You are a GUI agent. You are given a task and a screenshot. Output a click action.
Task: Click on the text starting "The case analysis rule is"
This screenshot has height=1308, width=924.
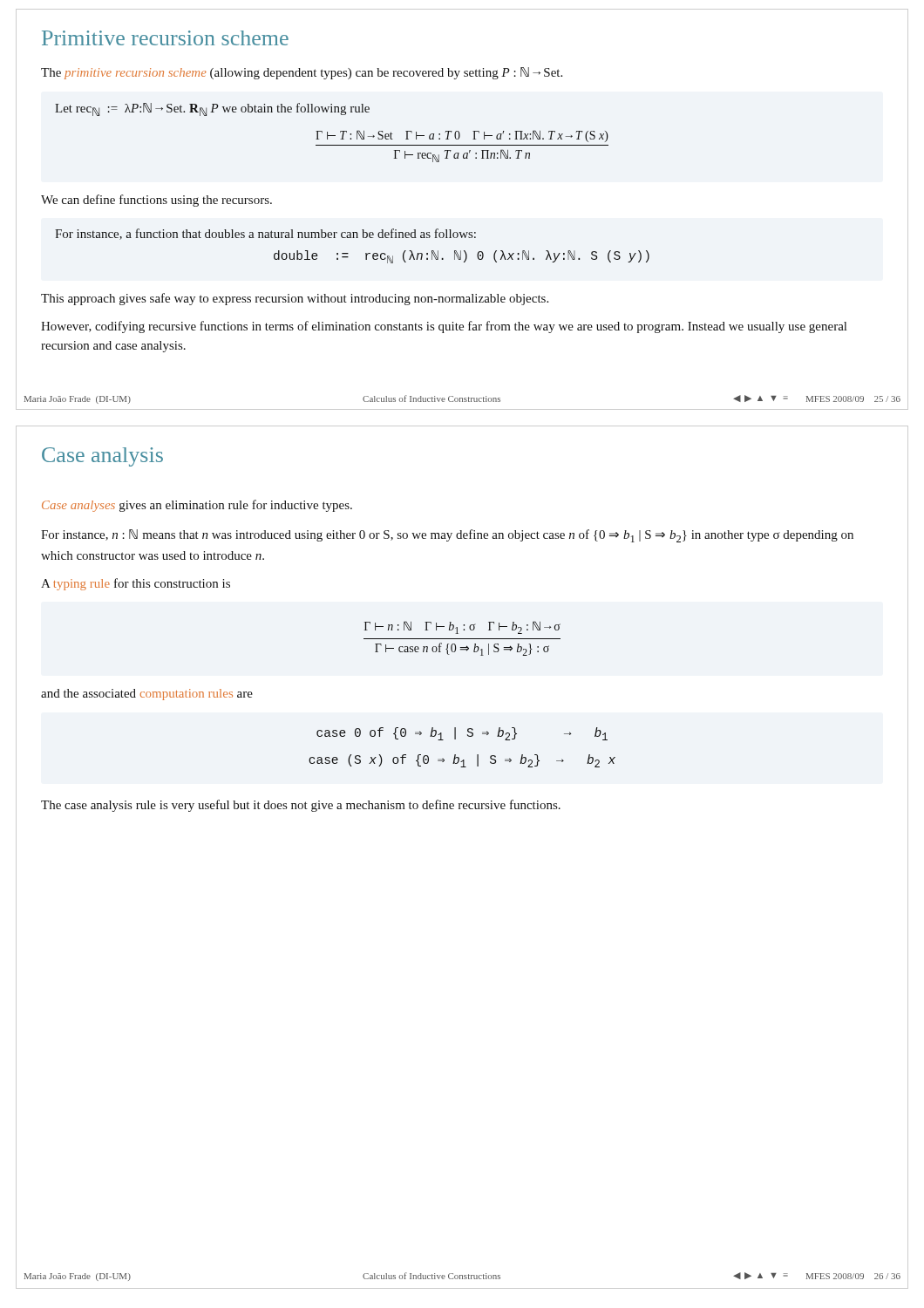pyautogui.click(x=462, y=805)
